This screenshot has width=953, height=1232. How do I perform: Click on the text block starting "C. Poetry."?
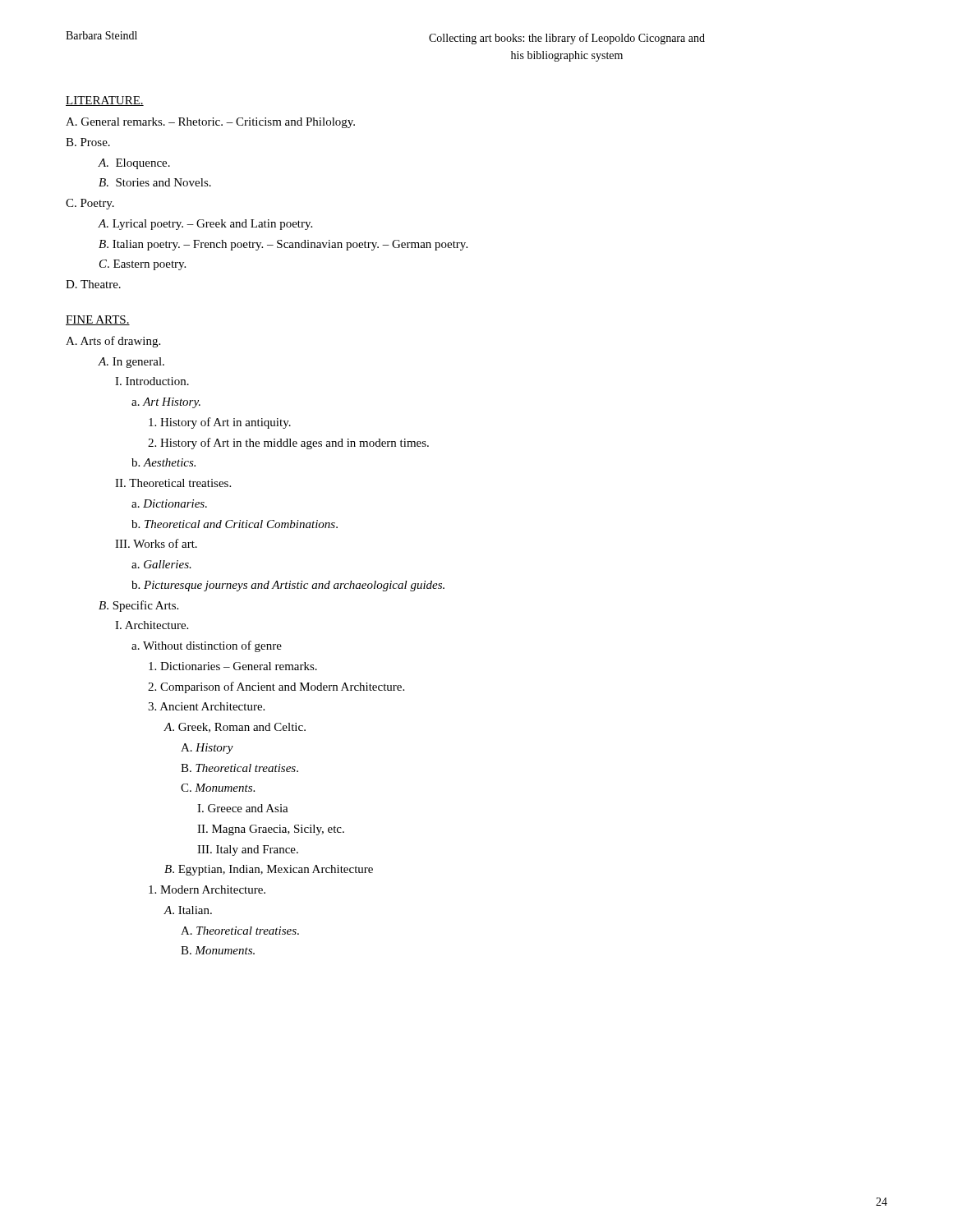click(x=90, y=203)
